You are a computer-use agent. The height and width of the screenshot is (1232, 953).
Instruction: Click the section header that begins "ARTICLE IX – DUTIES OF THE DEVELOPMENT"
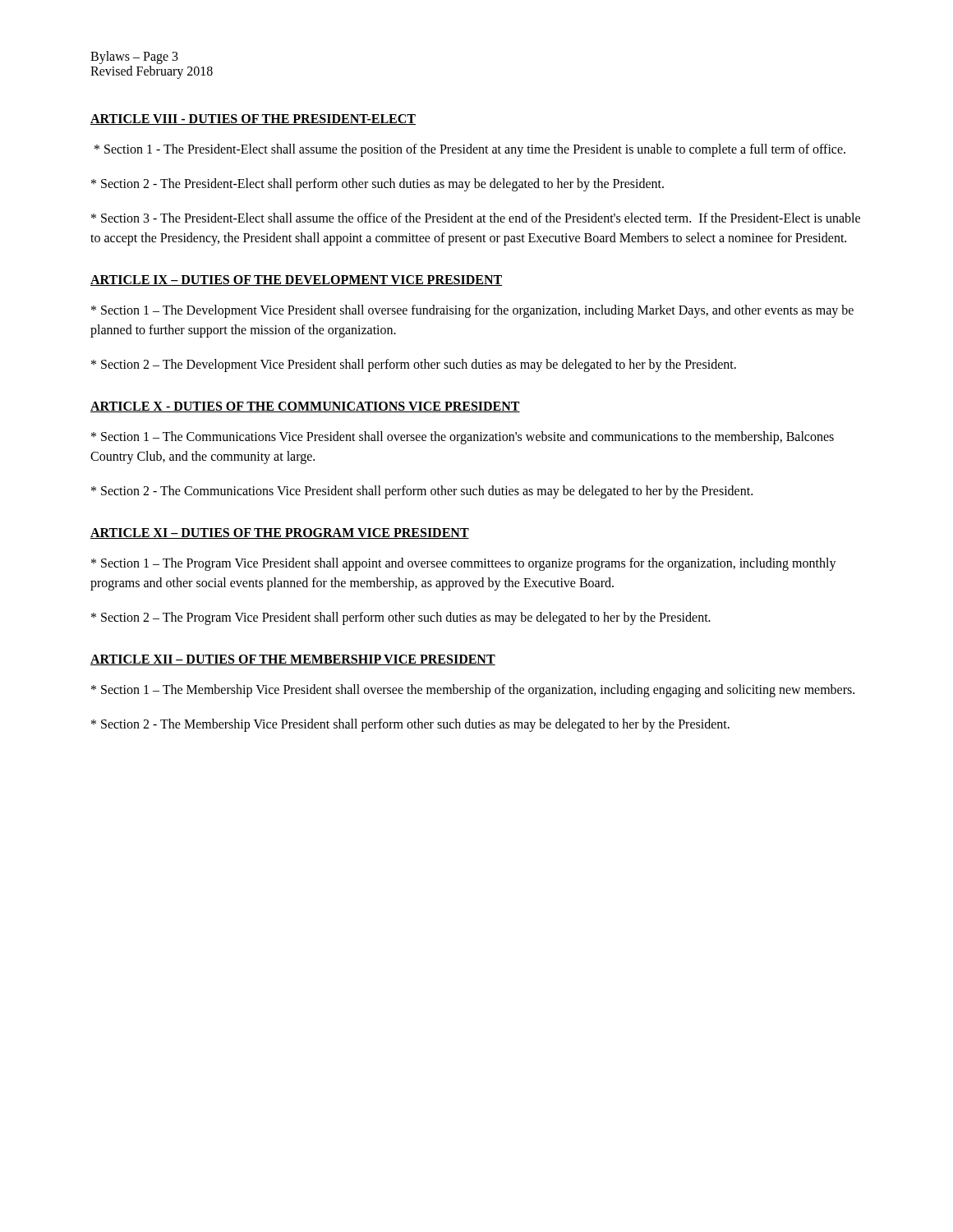[x=296, y=280]
